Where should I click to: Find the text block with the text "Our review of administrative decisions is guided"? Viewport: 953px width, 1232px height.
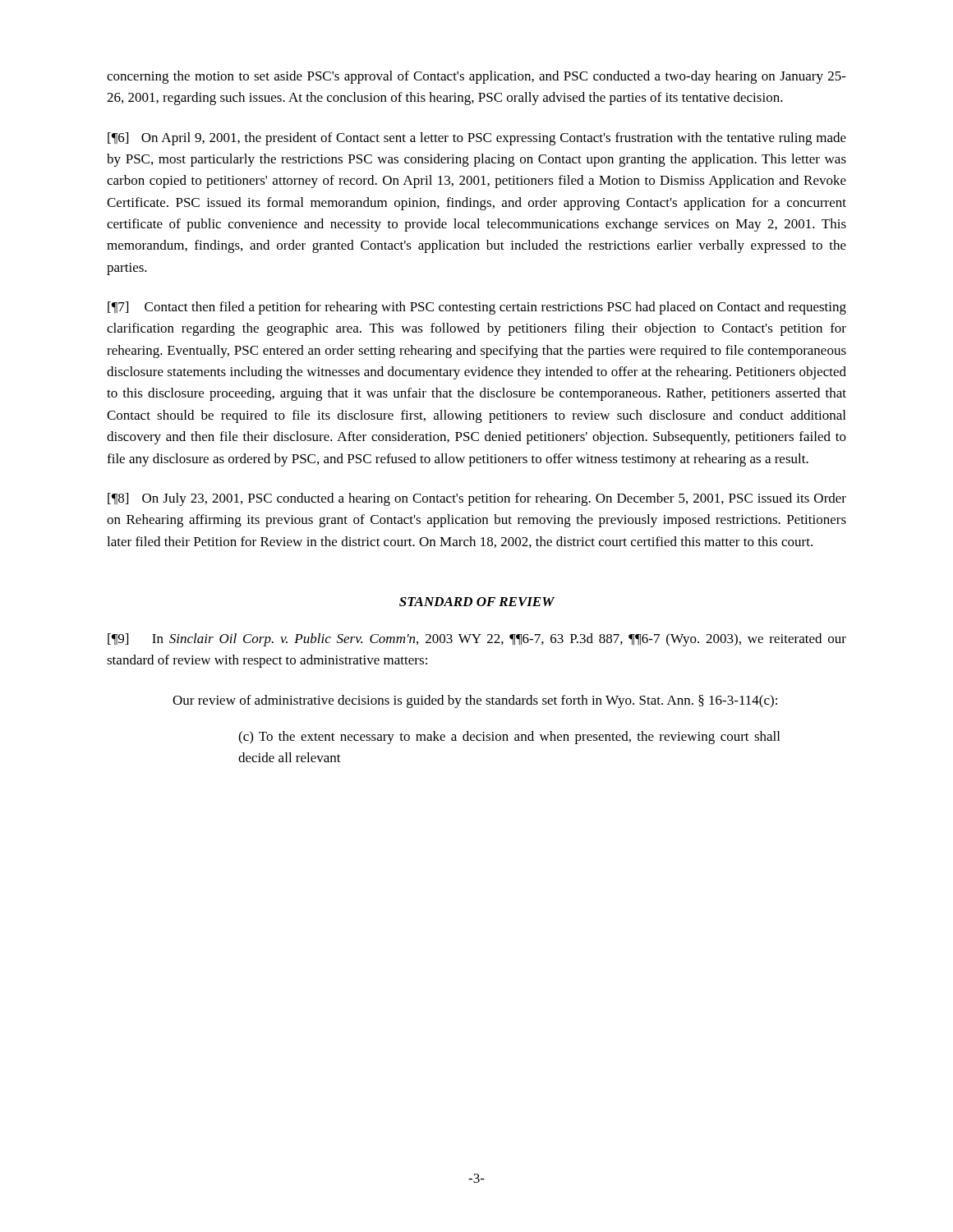pos(475,700)
